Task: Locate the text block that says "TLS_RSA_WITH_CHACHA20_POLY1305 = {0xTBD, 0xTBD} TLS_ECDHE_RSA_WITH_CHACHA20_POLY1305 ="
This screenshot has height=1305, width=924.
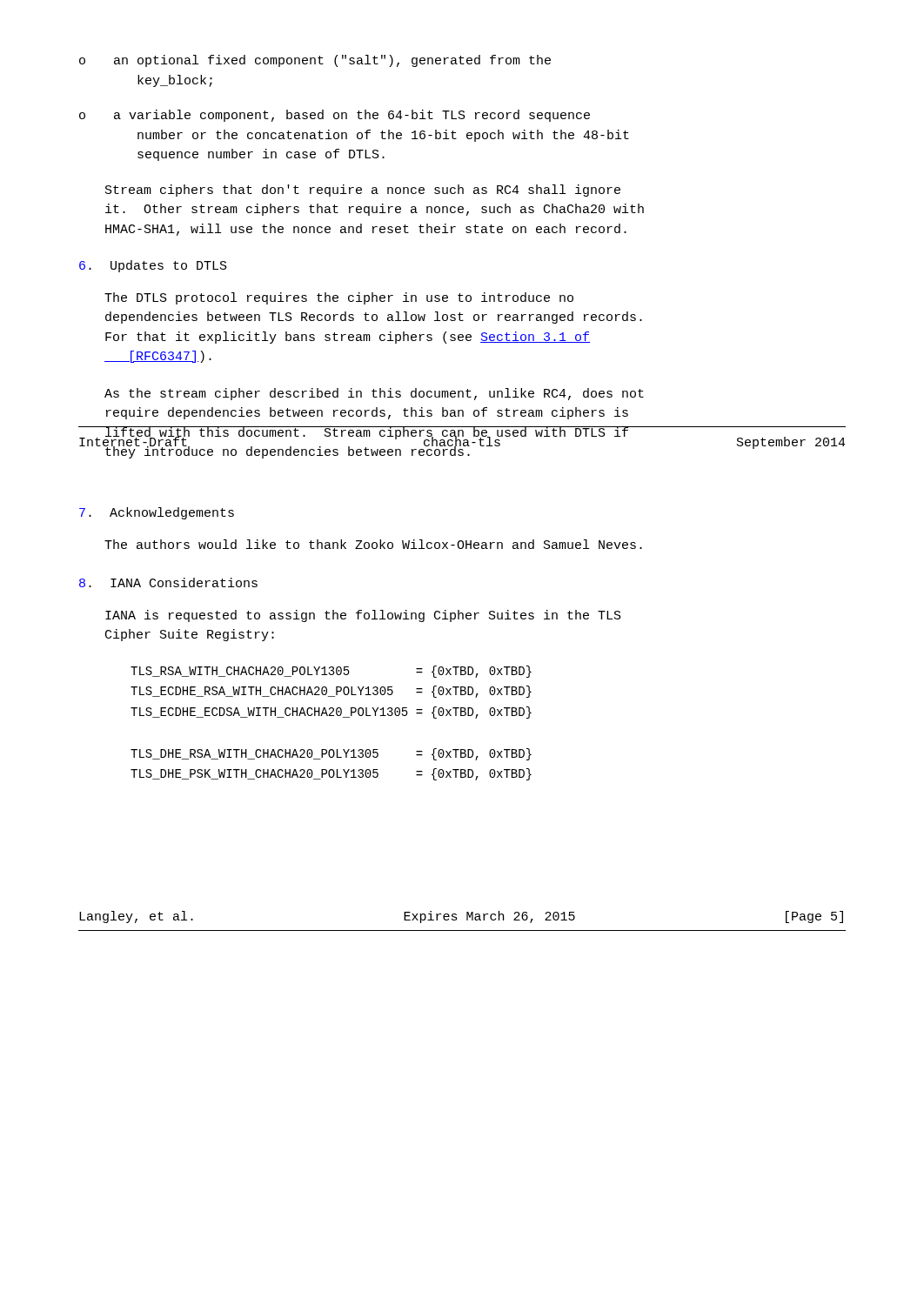Action: 331,723
